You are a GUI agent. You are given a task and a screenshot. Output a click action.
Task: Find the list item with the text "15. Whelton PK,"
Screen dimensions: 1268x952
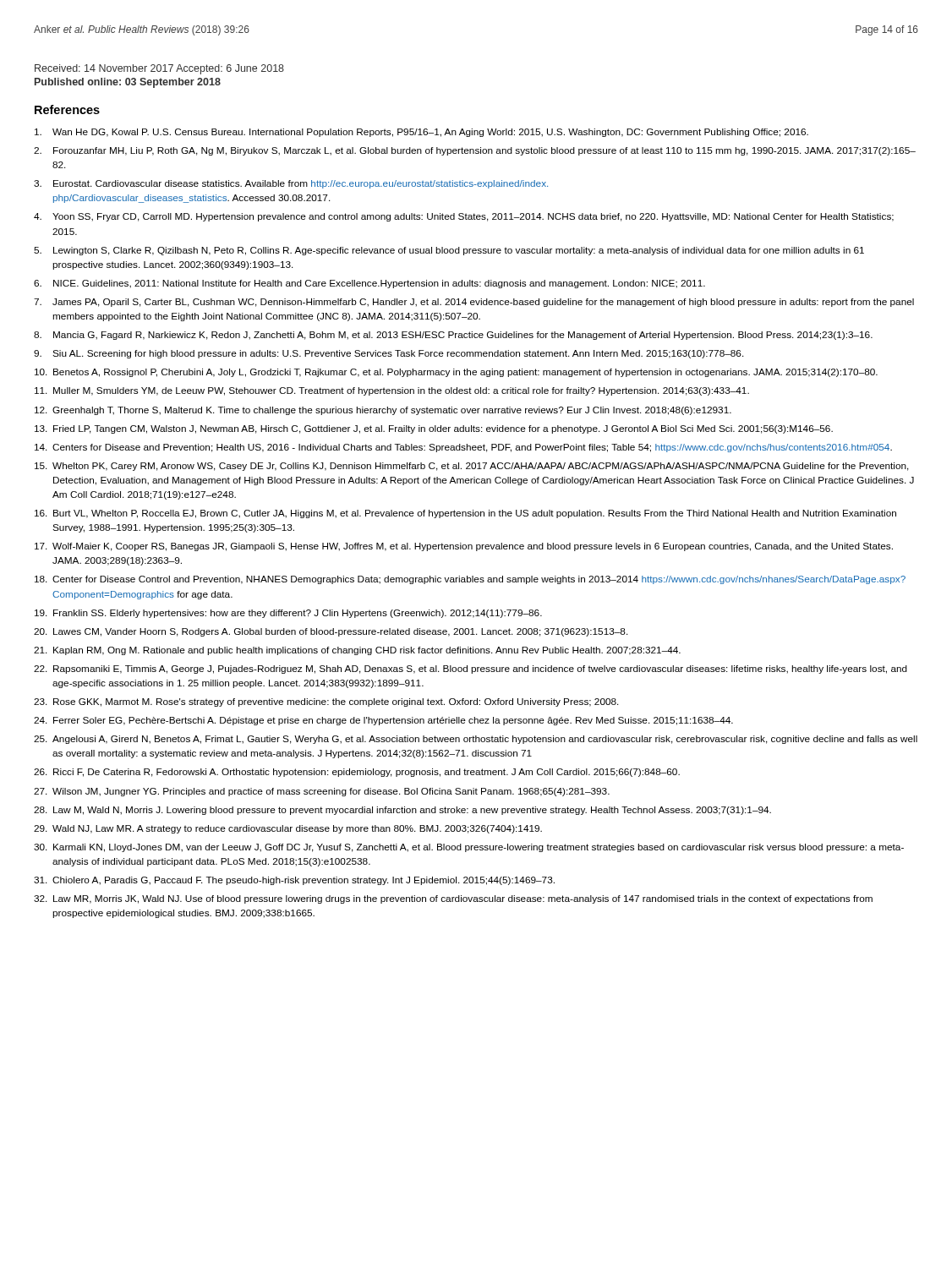tap(476, 481)
